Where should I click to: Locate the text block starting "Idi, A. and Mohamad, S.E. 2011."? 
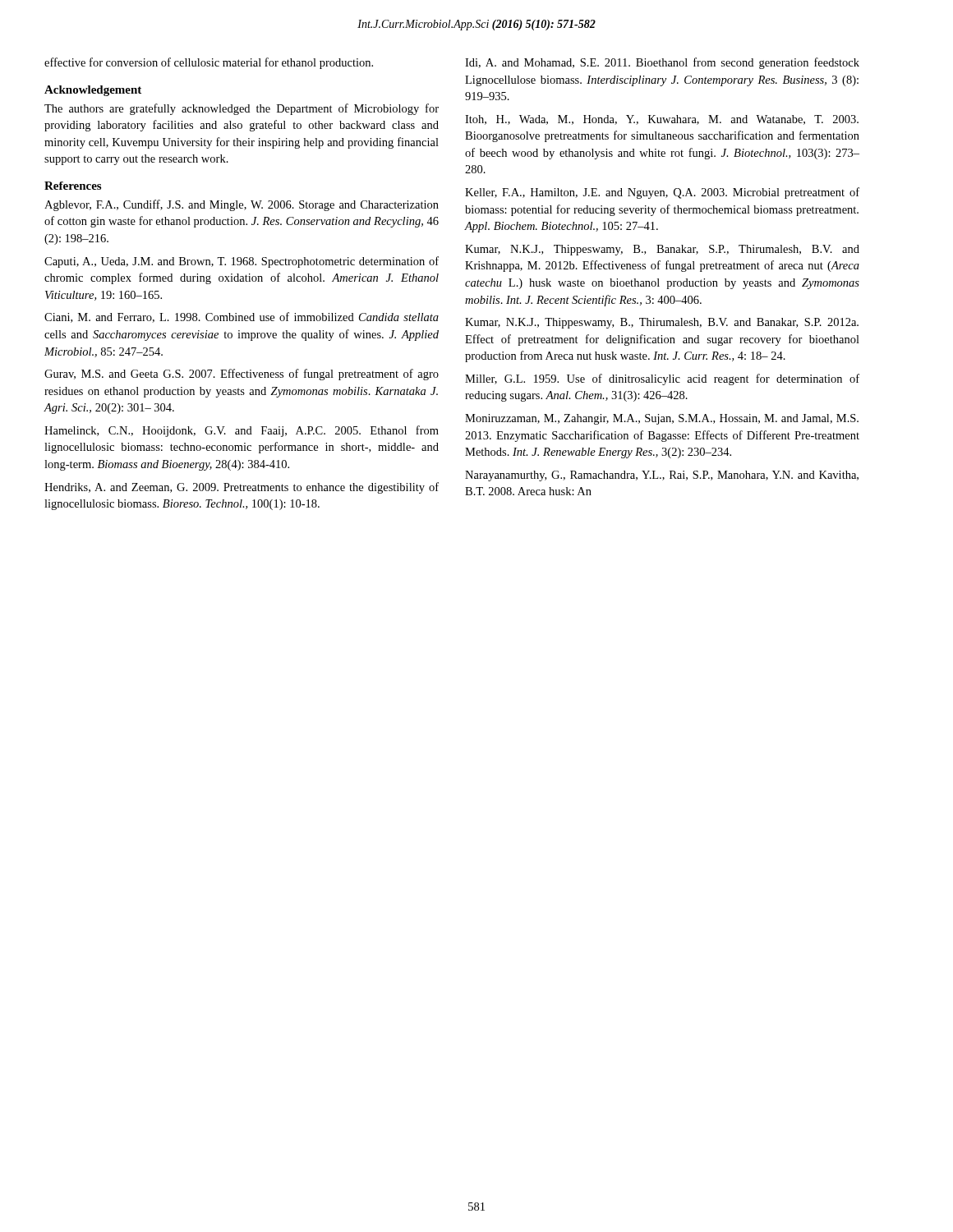tap(662, 79)
